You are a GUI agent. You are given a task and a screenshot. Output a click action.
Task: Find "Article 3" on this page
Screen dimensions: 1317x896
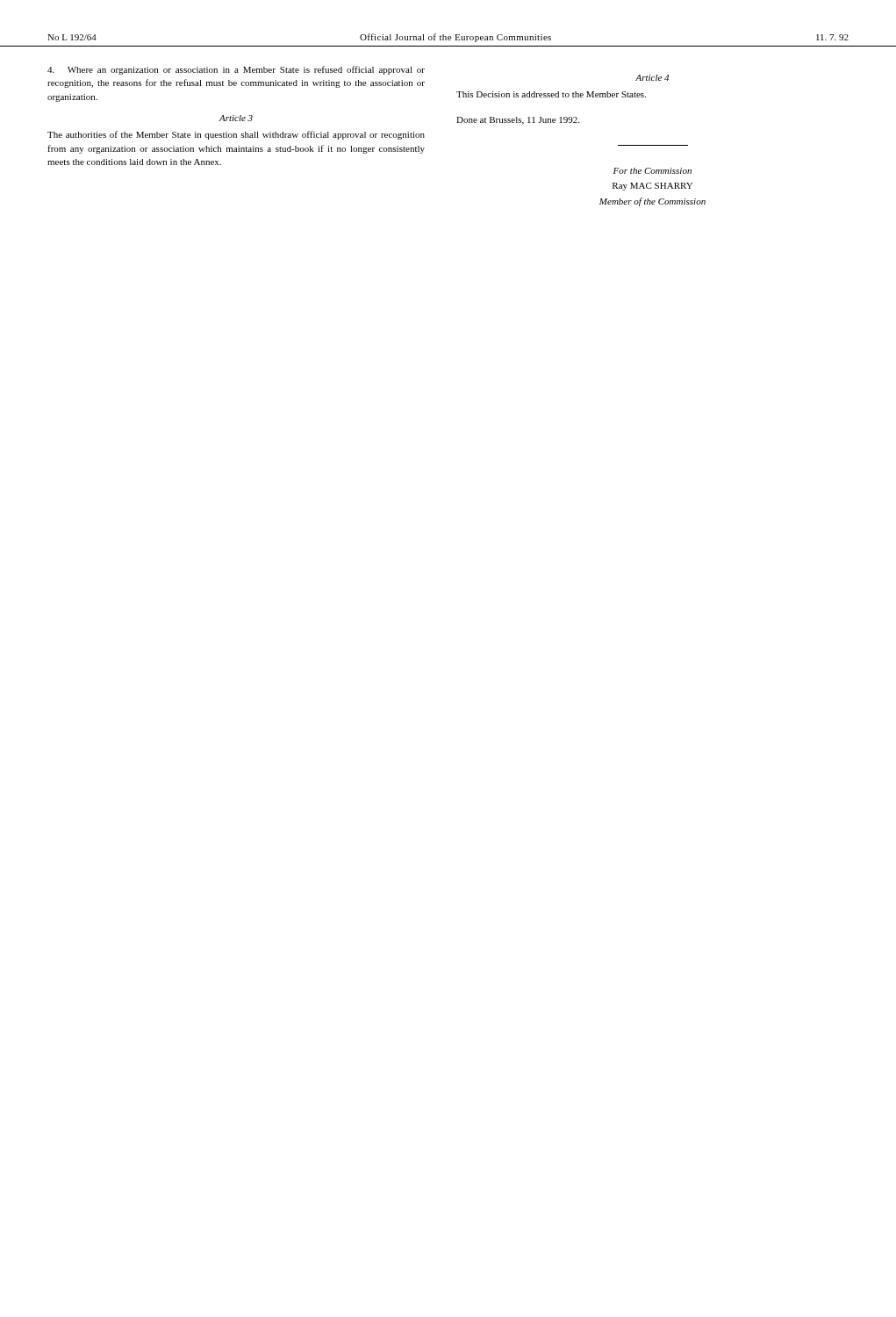(236, 118)
